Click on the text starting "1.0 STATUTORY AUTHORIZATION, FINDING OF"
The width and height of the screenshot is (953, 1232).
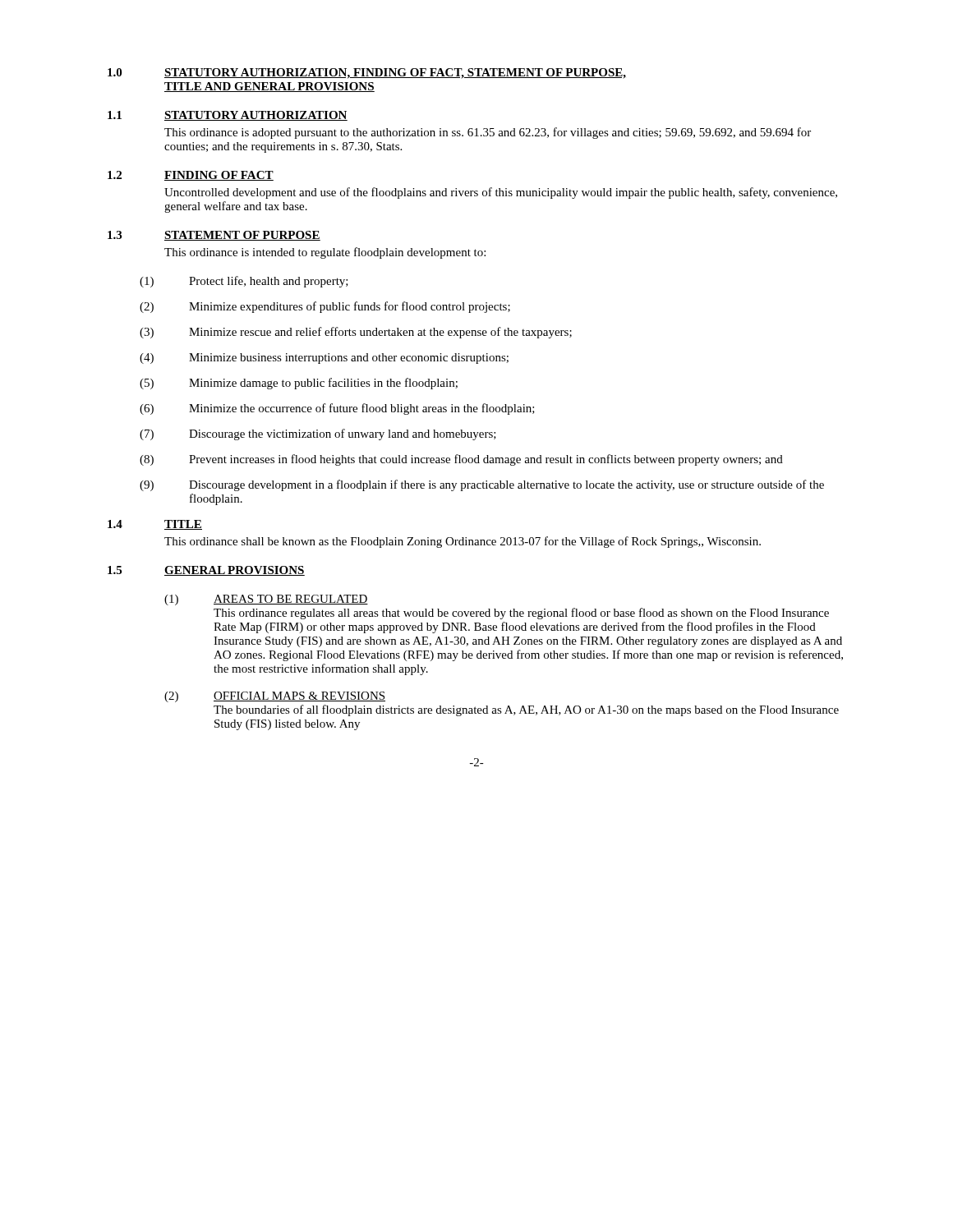476,80
